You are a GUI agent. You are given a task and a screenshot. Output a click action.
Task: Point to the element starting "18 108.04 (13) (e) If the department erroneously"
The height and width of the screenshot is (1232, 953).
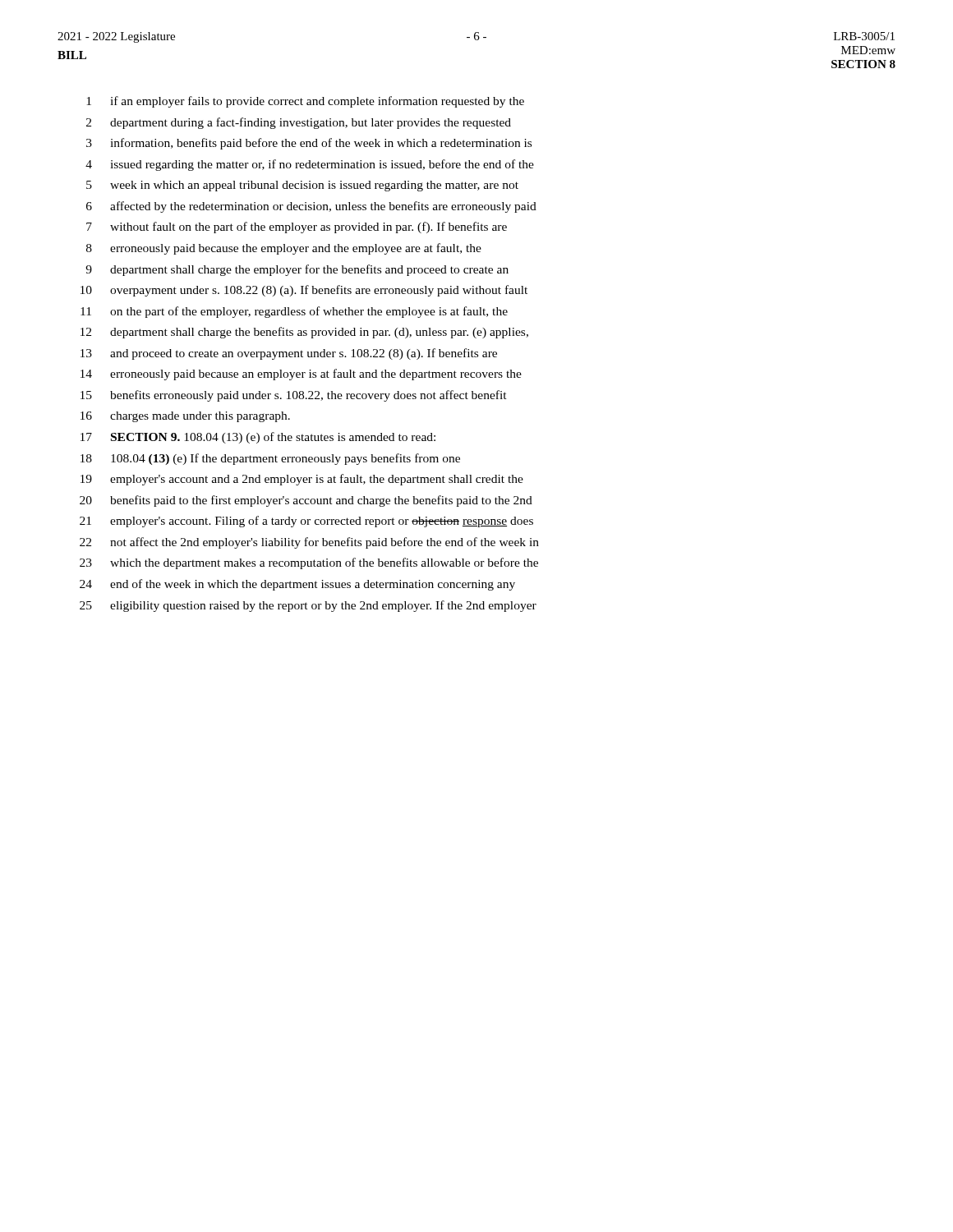(476, 531)
